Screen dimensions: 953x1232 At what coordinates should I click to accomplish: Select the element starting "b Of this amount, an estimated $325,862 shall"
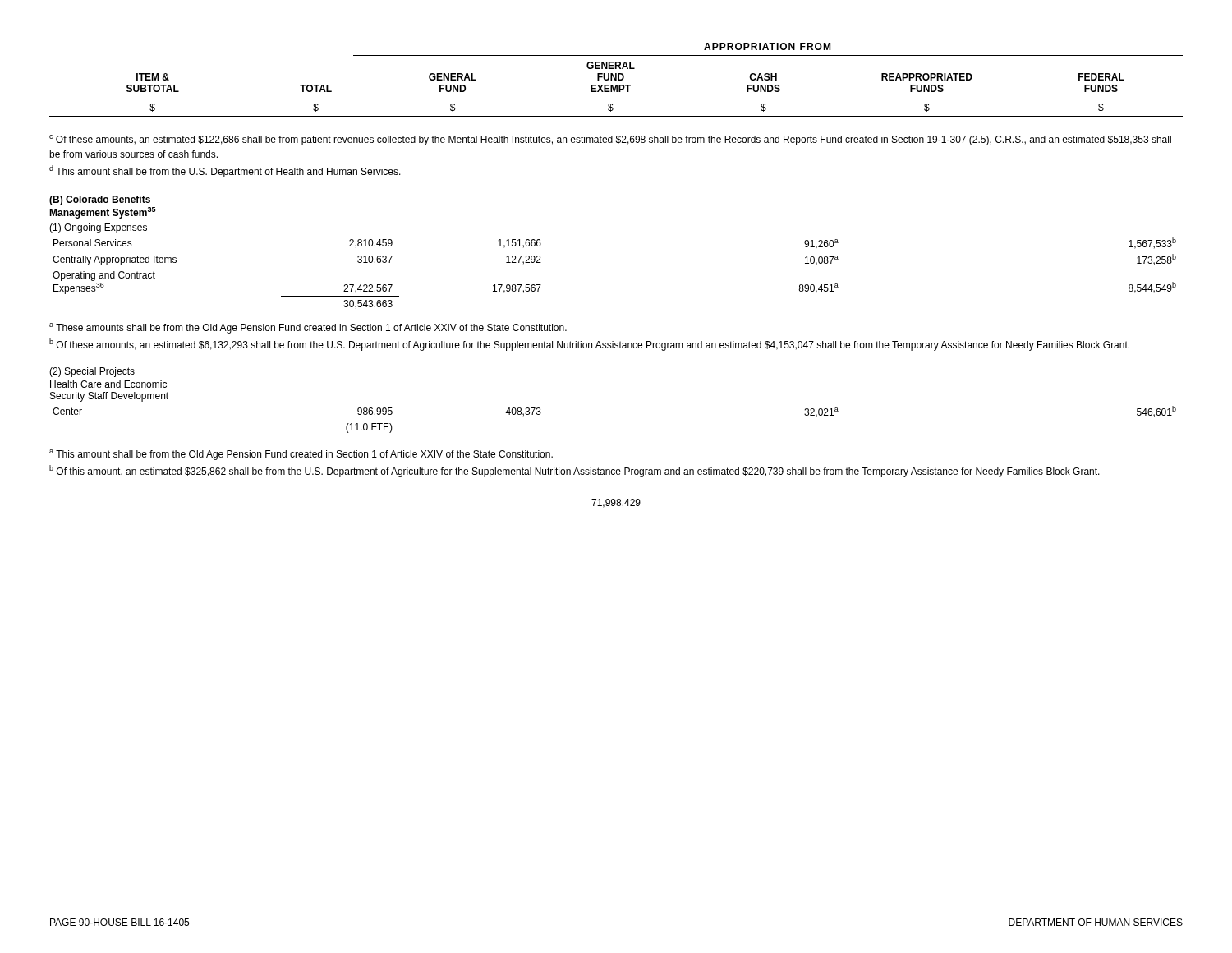click(575, 470)
